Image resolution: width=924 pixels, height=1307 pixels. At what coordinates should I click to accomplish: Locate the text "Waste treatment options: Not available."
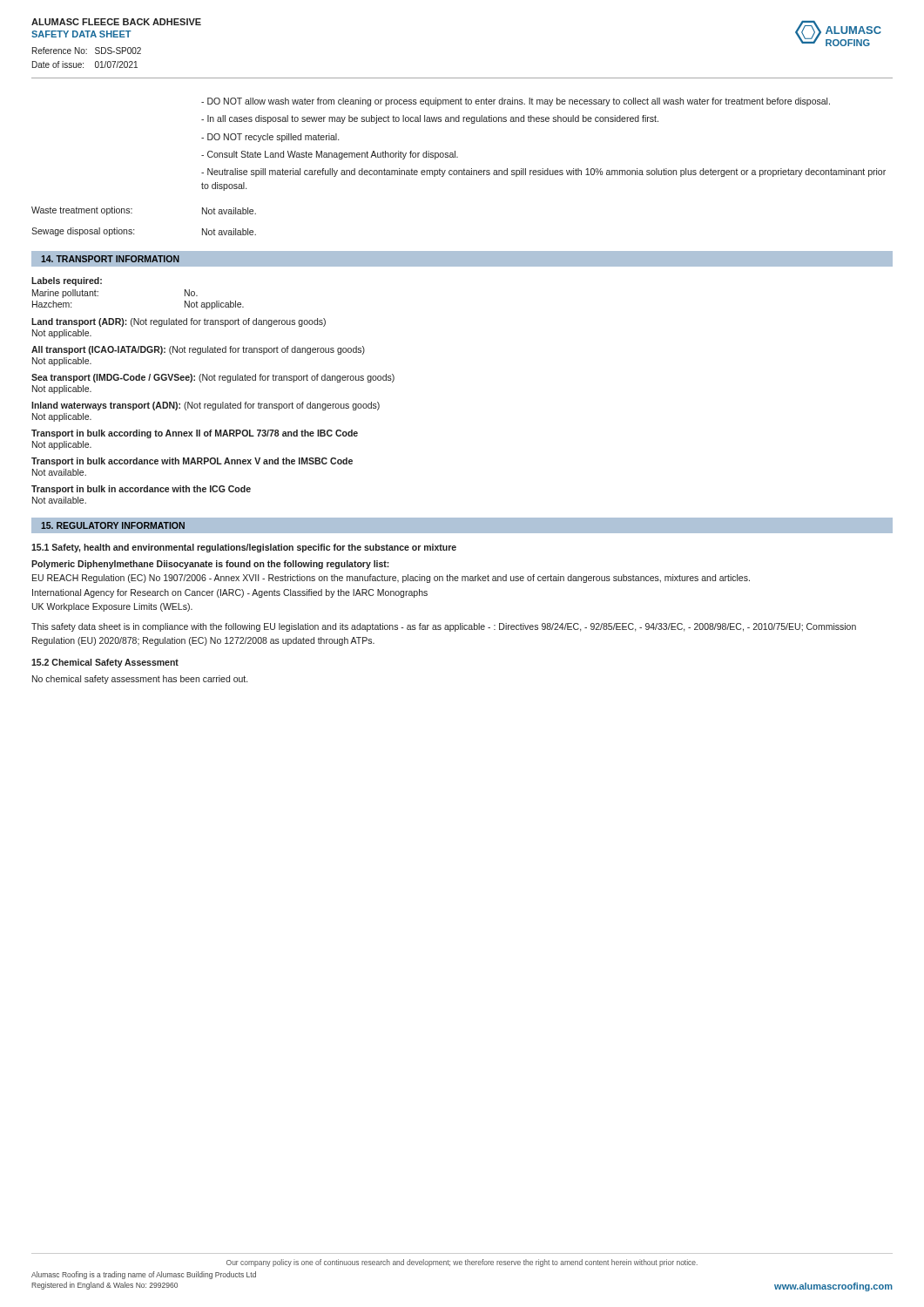pos(82,210)
